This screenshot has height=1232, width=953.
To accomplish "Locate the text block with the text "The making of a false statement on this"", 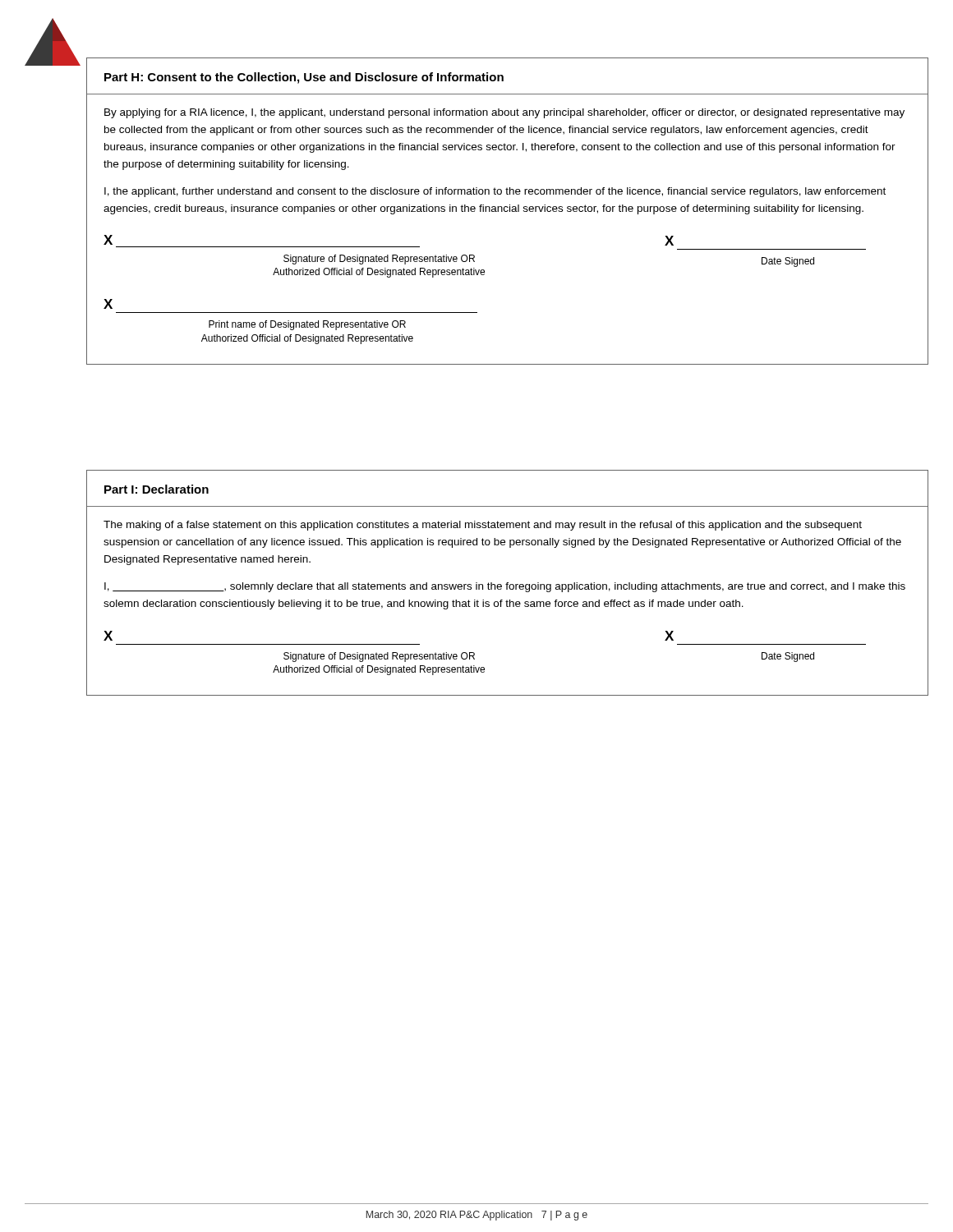I will [503, 542].
